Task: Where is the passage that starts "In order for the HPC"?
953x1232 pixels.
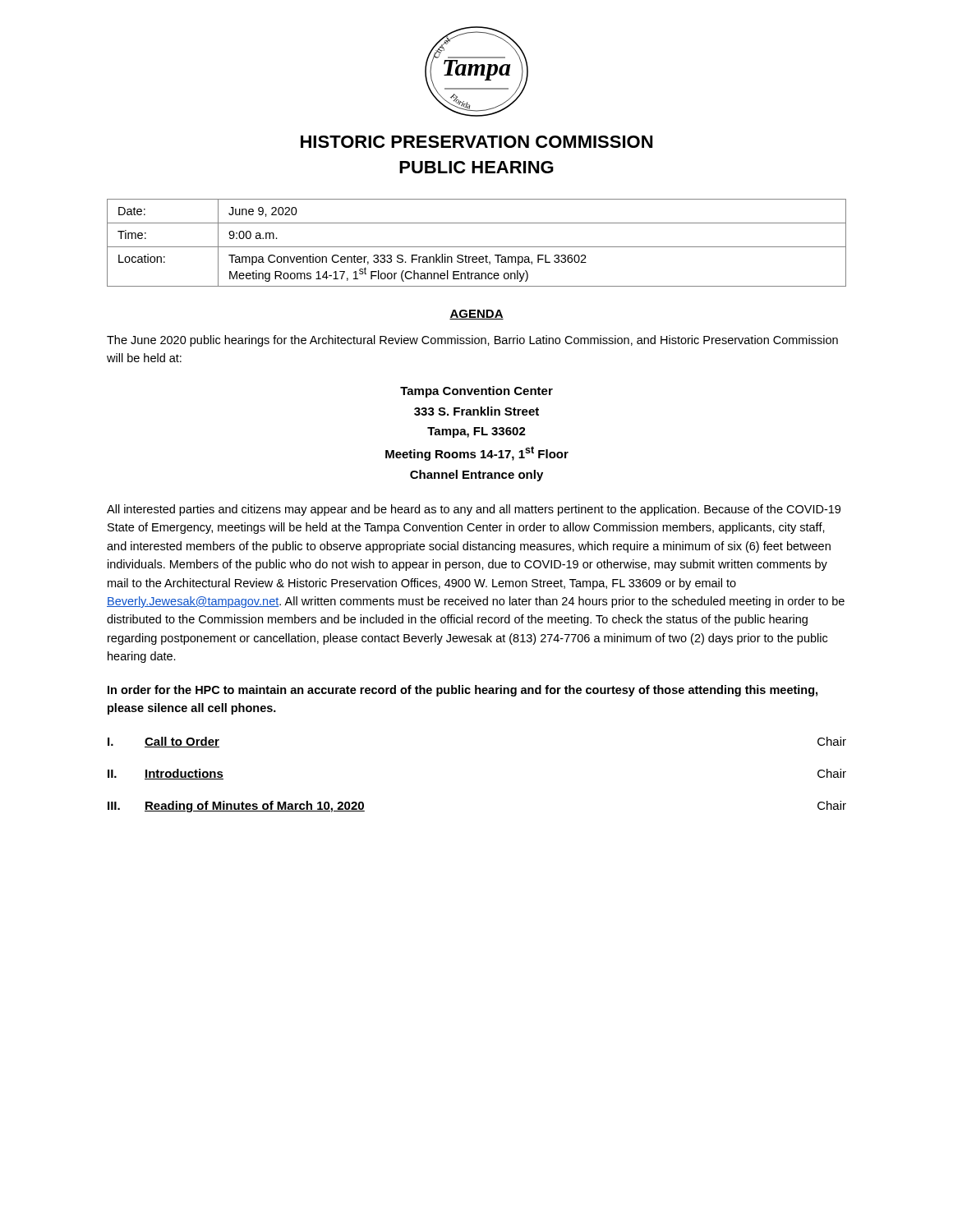Action: tap(463, 699)
